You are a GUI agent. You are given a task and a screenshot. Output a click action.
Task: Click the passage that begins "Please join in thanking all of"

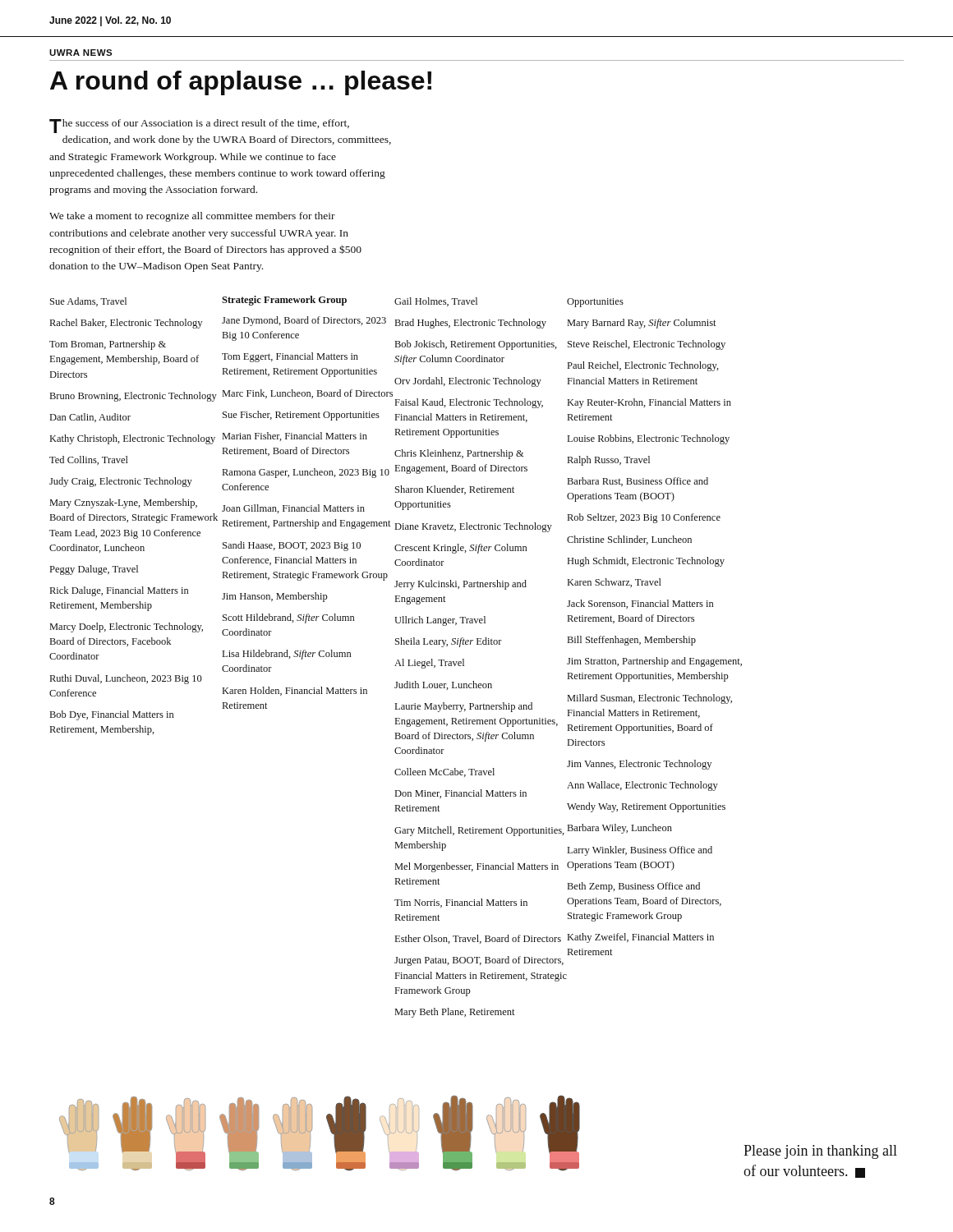point(820,1161)
